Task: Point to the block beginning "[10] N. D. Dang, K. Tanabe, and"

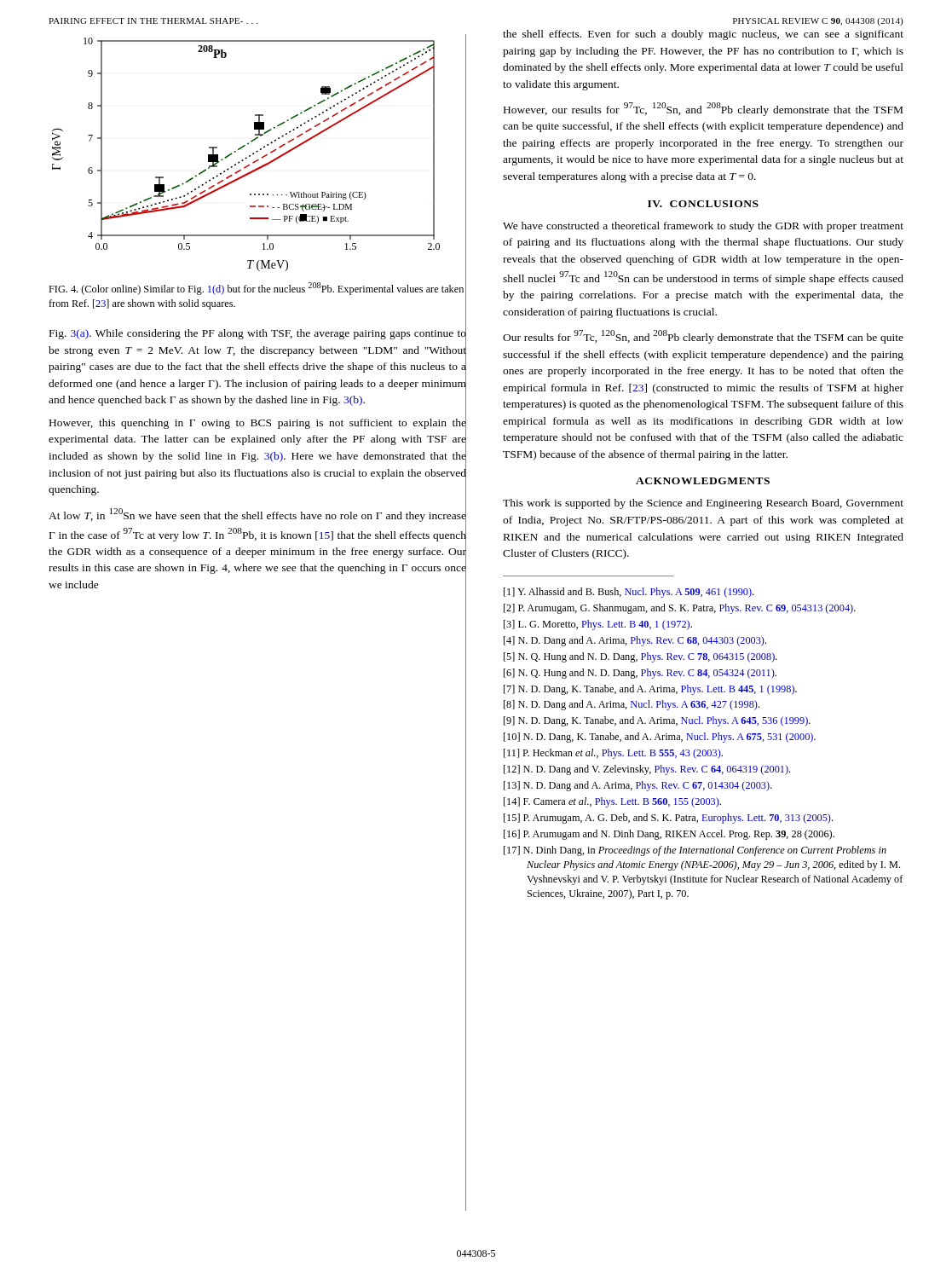Action: [x=659, y=737]
